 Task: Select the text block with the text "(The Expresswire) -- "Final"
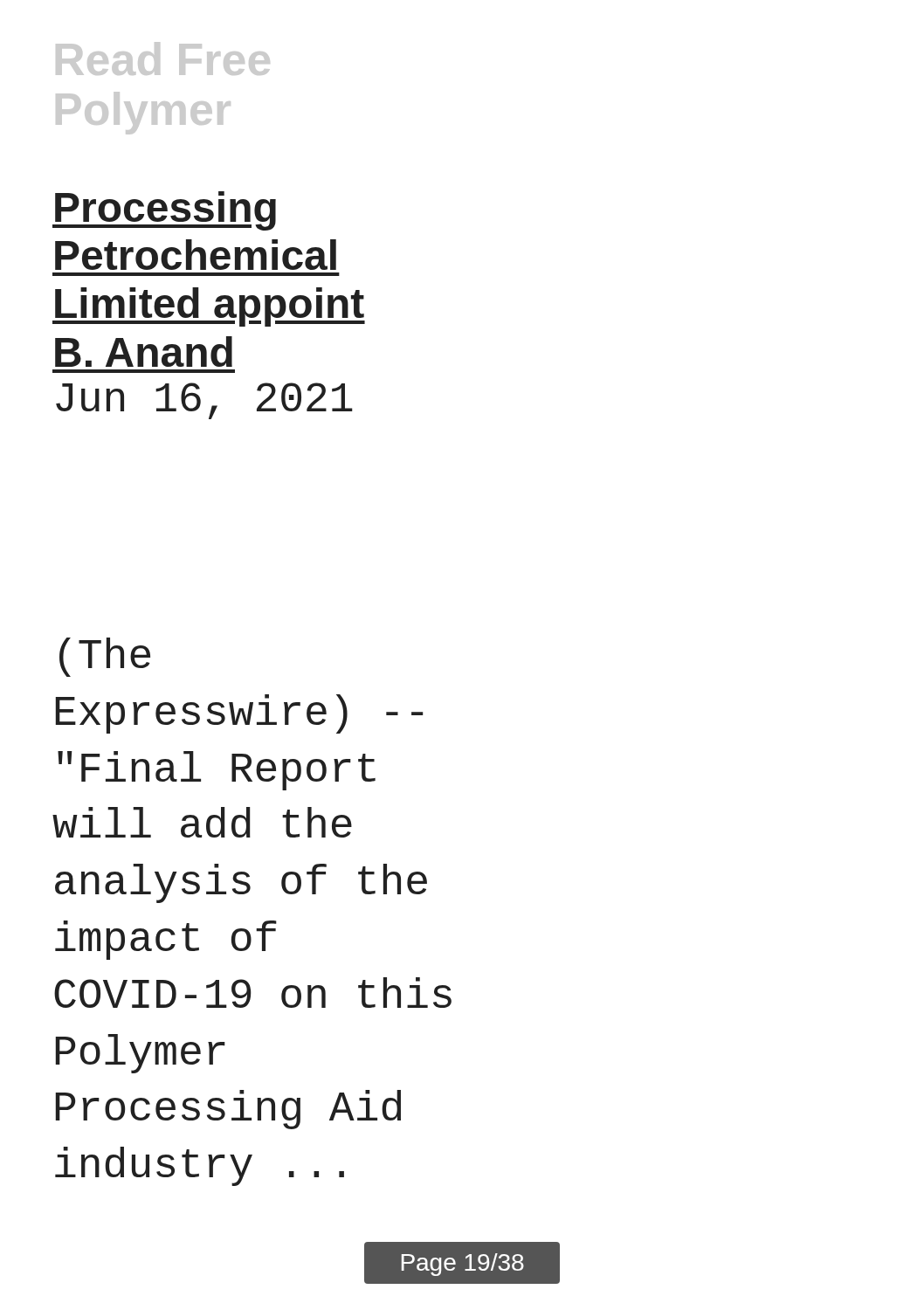click(x=254, y=911)
